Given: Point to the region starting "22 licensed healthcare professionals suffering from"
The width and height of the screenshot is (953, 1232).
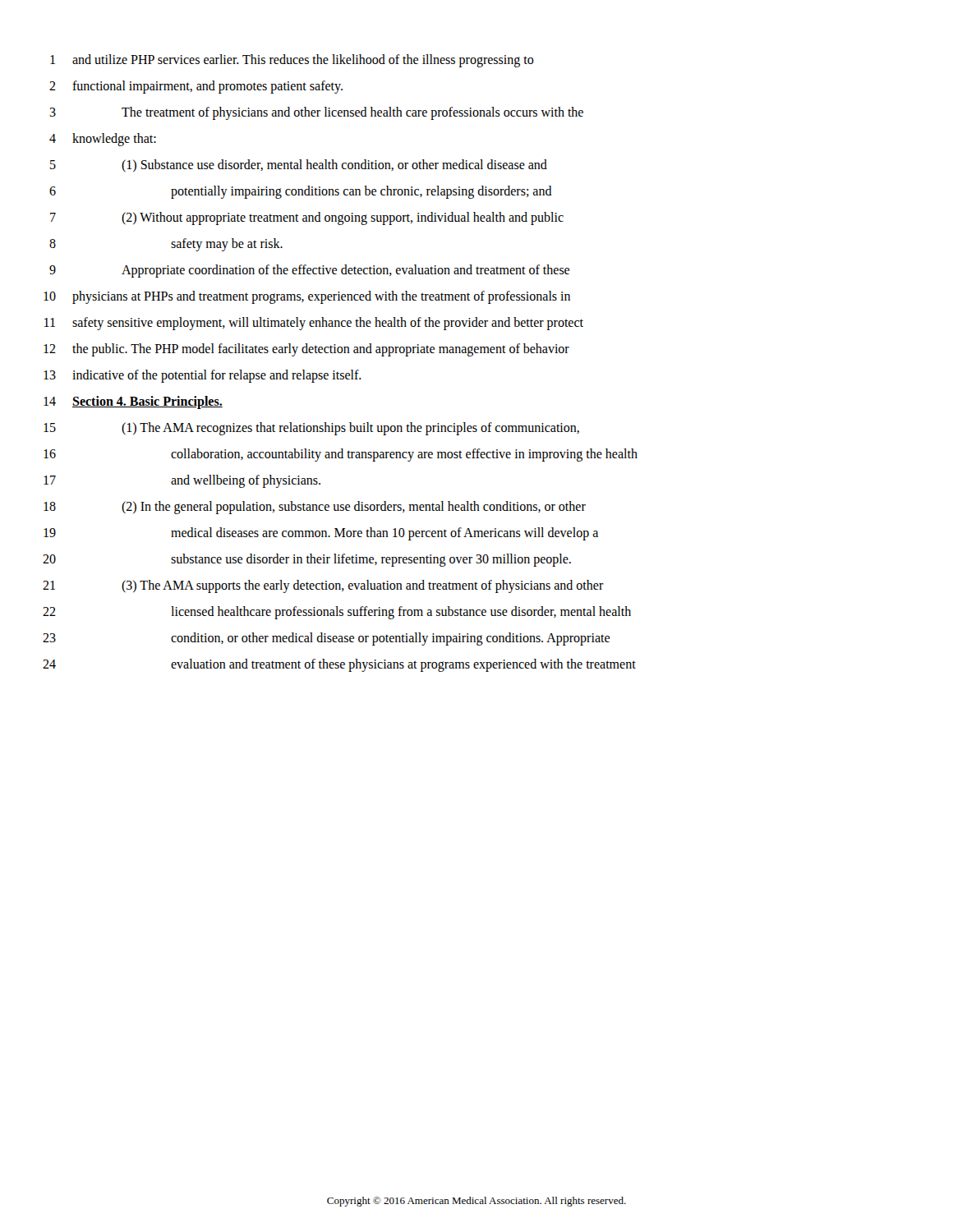Looking at the screenshot, I should pyautogui.click(x=476, y=612).
